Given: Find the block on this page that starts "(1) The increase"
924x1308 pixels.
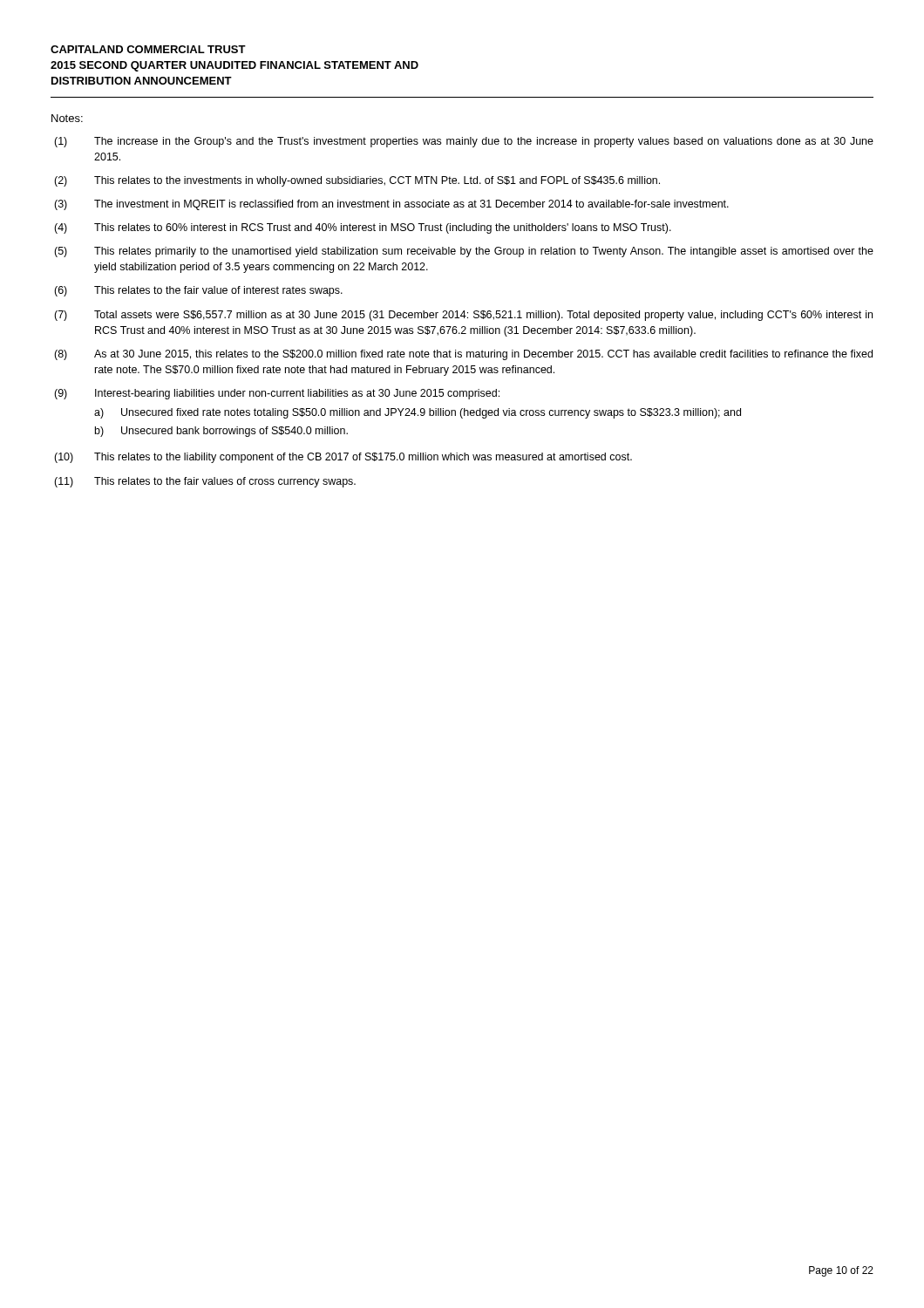Looking at the screenshot, I should coord(462,149).
